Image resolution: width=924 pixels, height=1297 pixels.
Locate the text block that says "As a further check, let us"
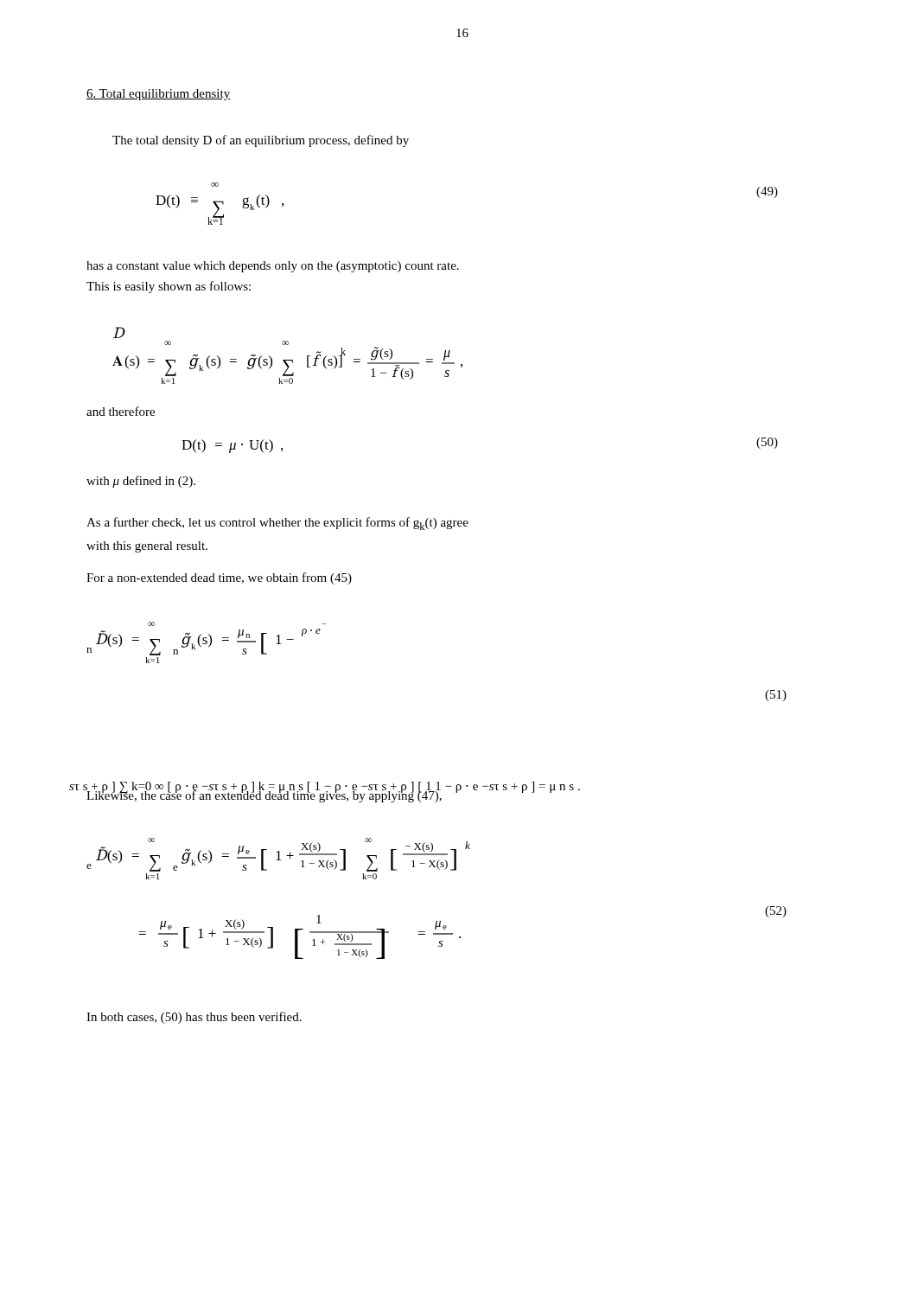[277, 534]
